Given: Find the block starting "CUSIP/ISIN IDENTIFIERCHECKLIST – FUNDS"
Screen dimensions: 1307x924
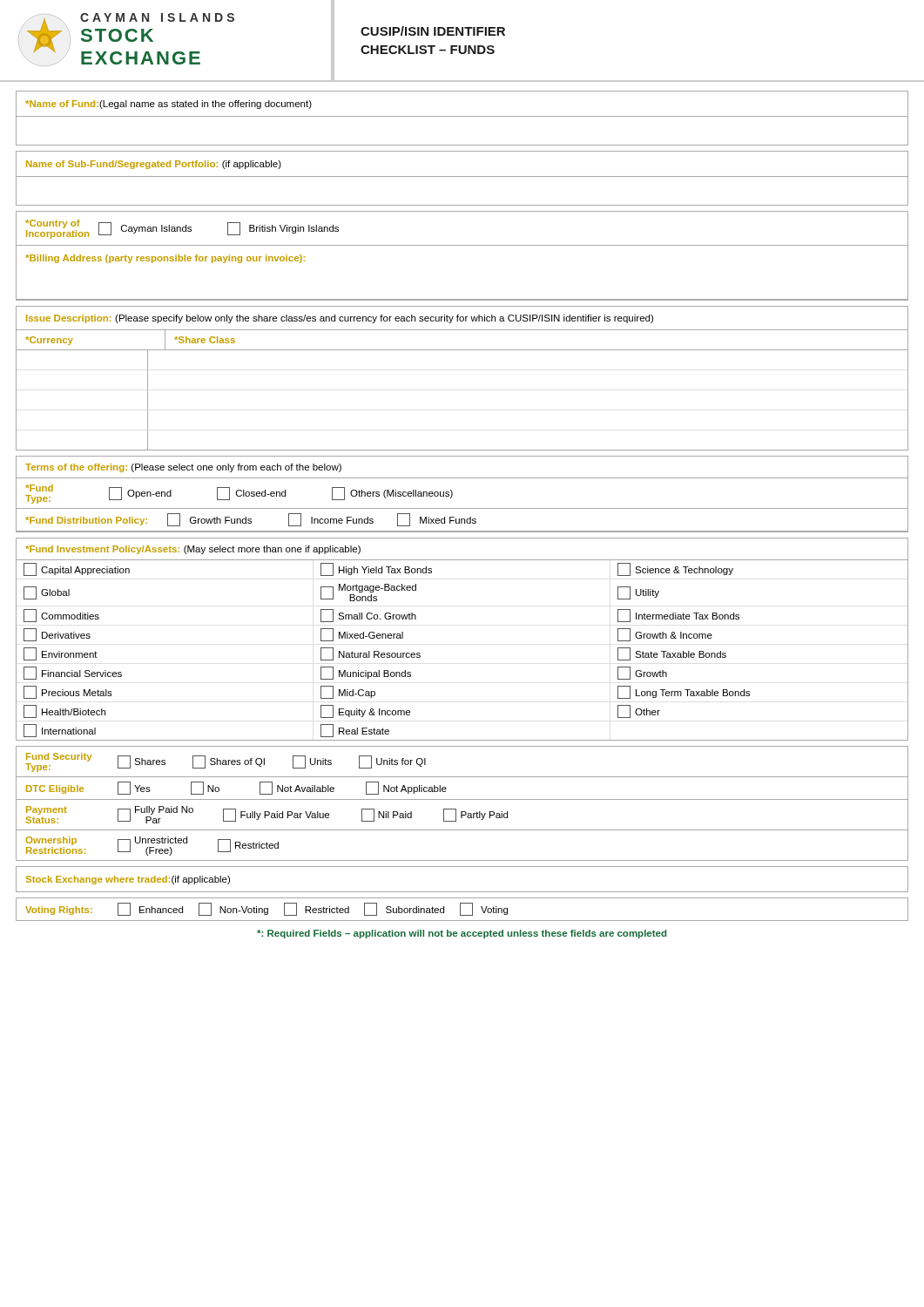Looking at the screenshot, I should click(x=433, y=40).
